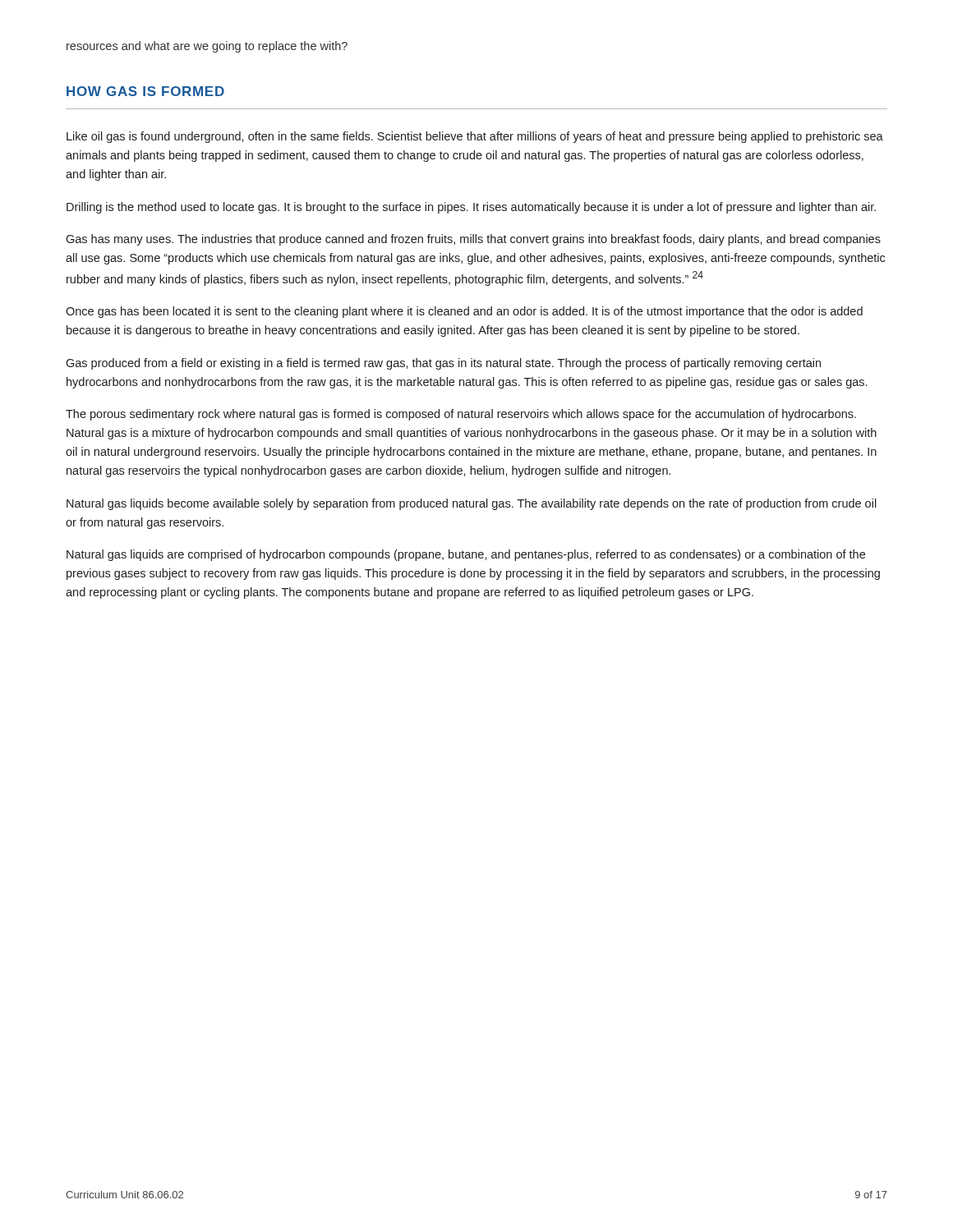Navigate to the element starting "resources and what are we going to replace"
The width and height of the screenshot is (953, 1232).
(207, 46)
